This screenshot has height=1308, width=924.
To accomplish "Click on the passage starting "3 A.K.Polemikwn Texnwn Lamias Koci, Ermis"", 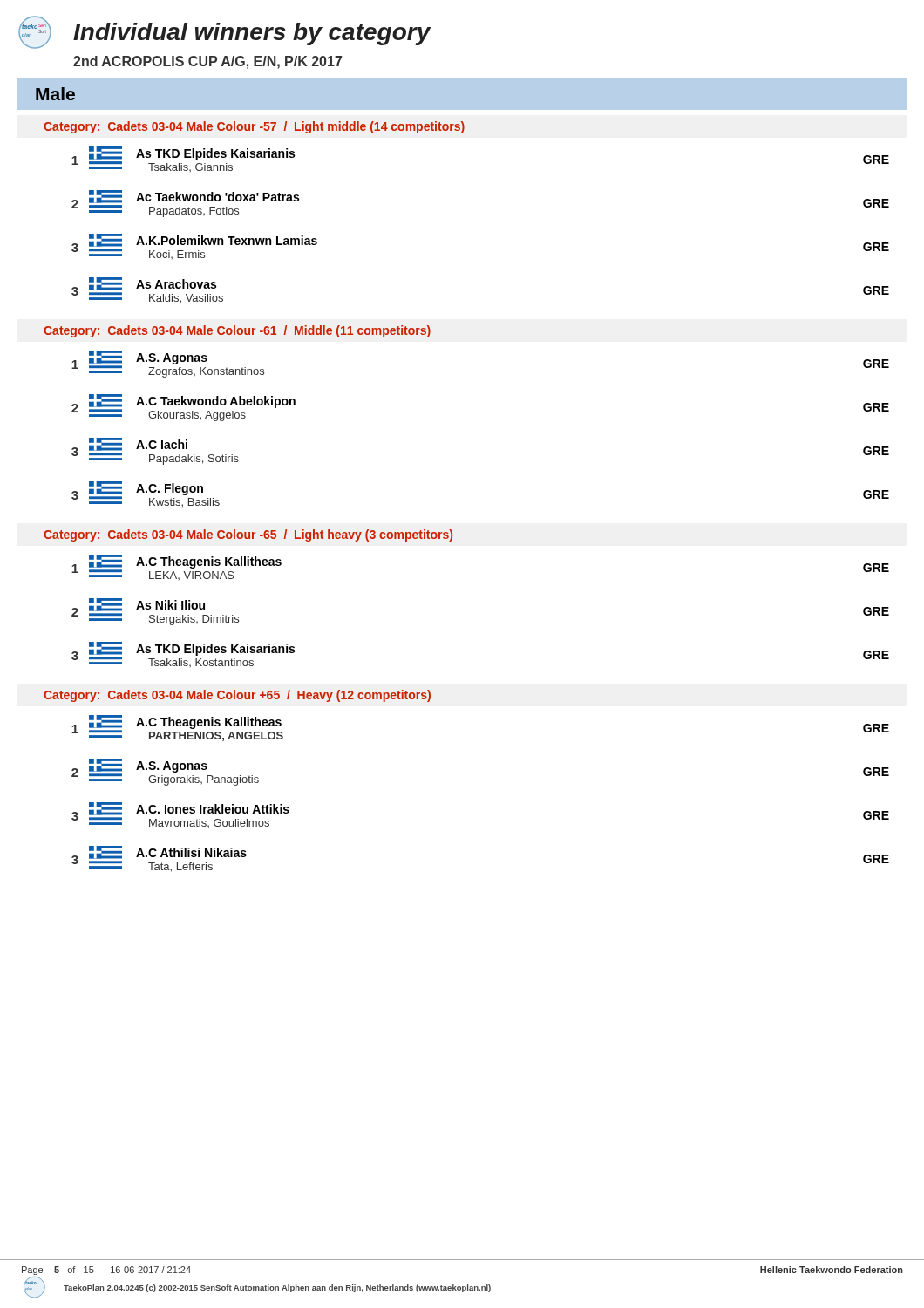I will 198,245.
